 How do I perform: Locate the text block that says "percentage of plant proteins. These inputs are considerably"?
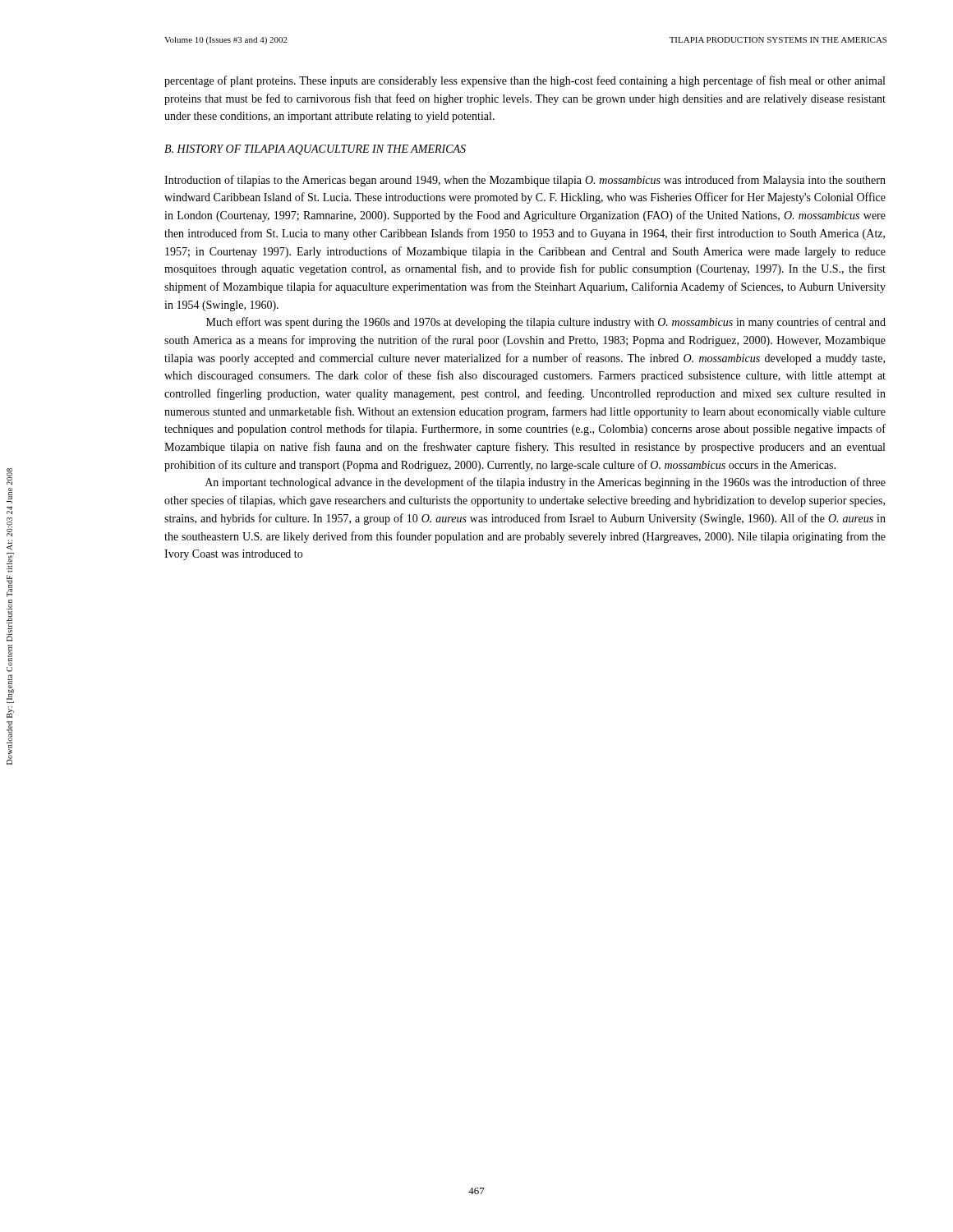[x=525, y=99]
